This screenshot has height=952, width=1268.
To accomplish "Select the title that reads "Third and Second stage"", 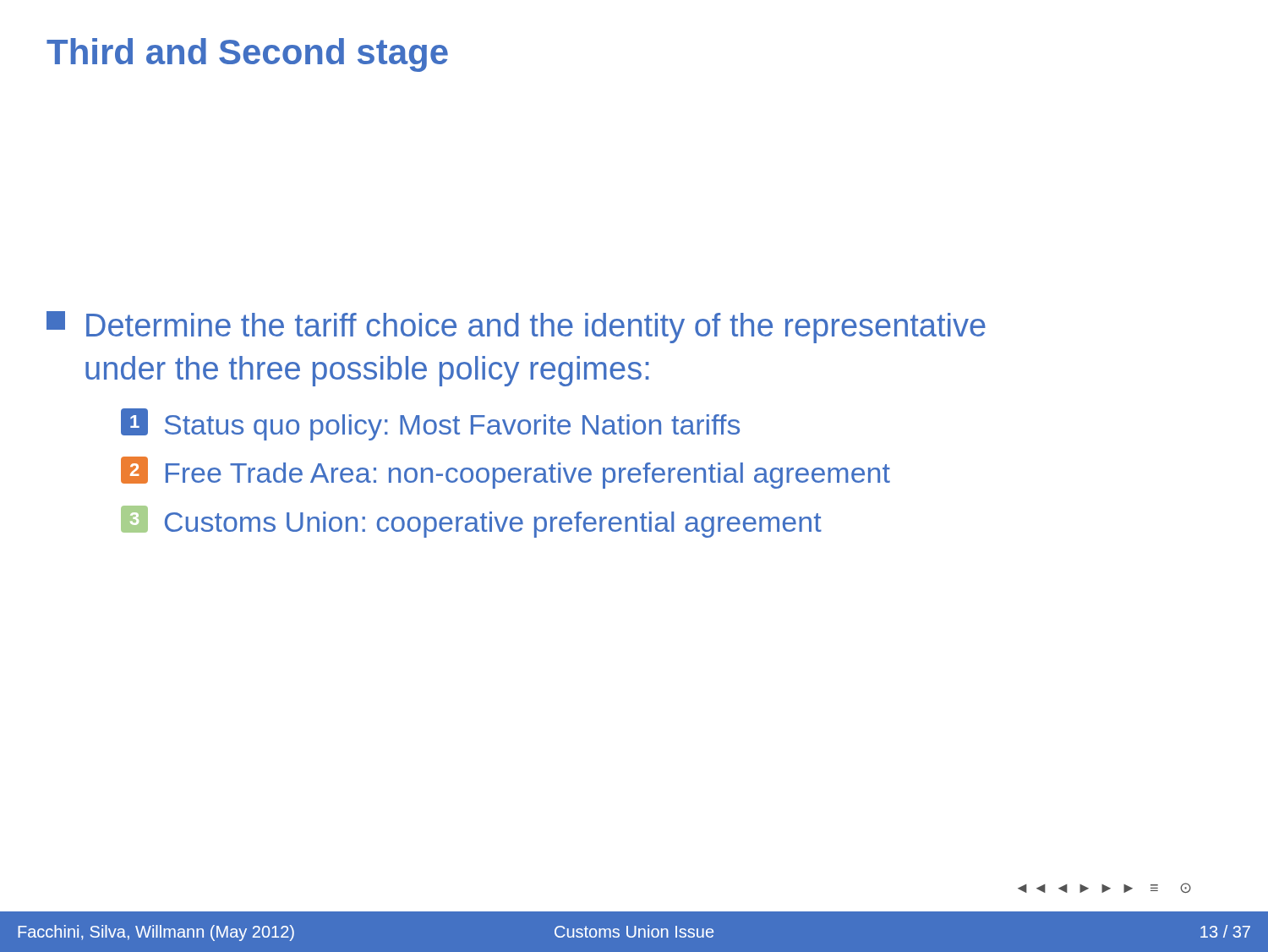I will point(248,52).
